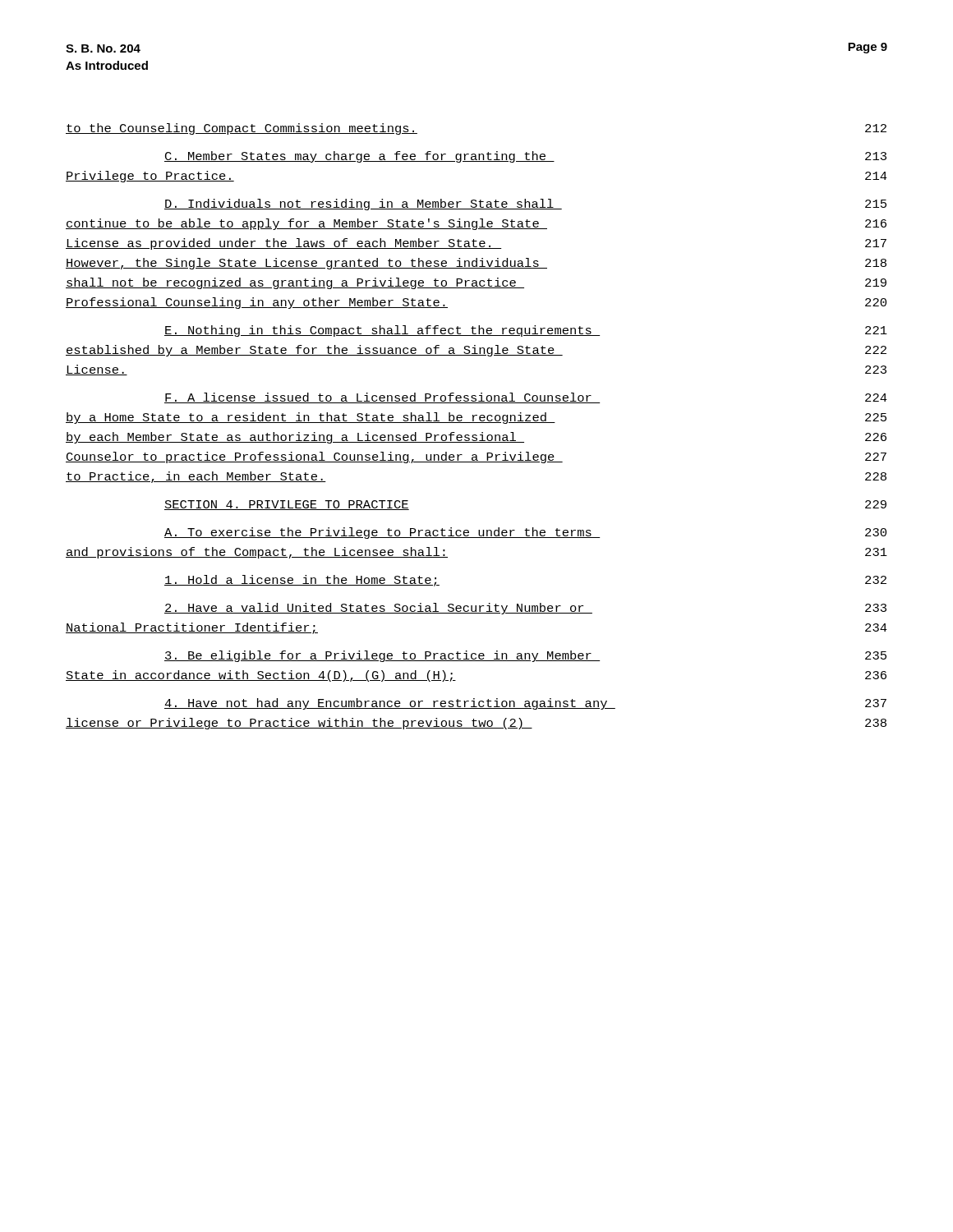Viewport: 953px width, 1232px height.
Task: Locate the list item that reads "2. Have a valid United States"
Action: click(476, 619)
